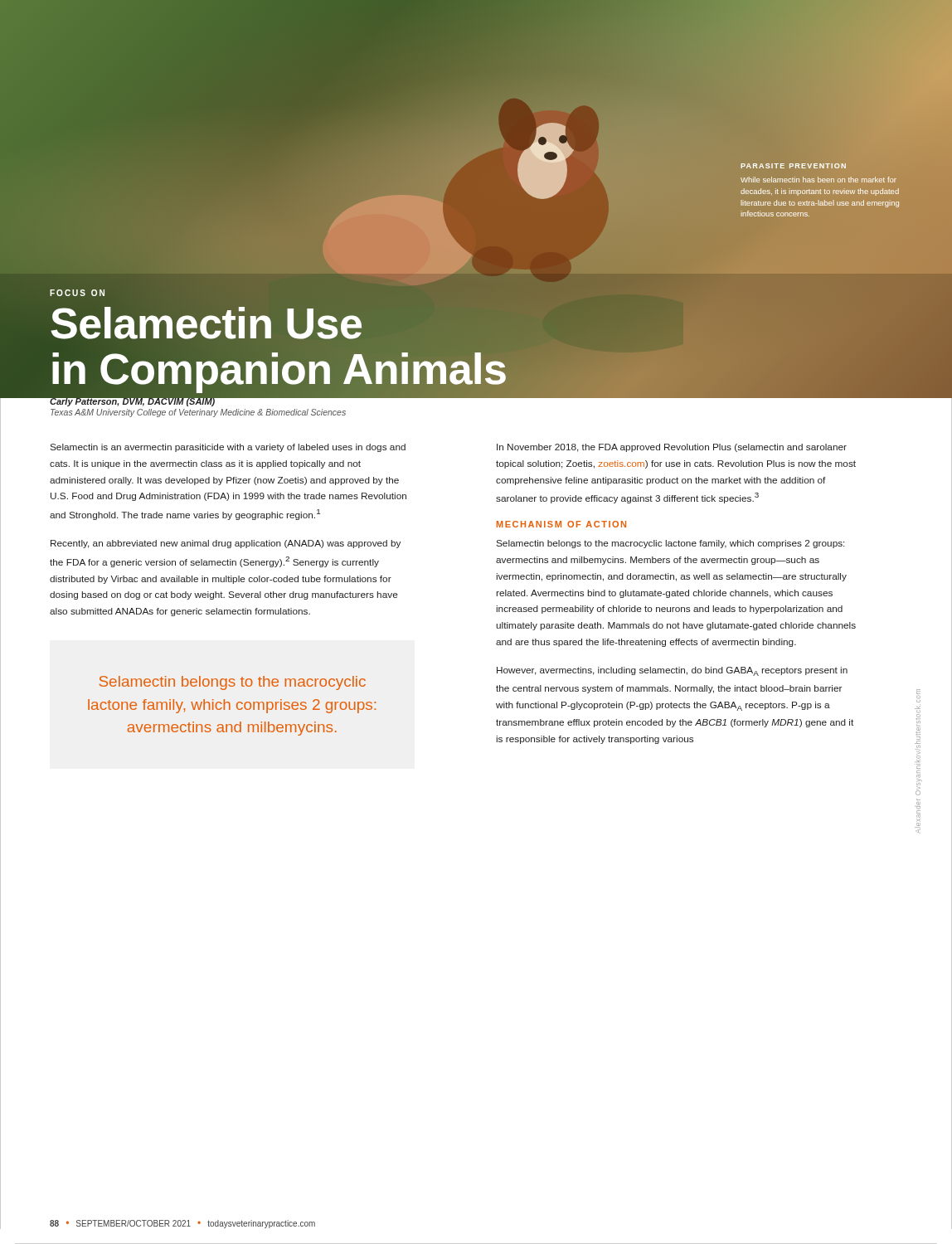The width and height of the screenshot is (952, 1244).
Task: Select the text block containing "Carly Patterson, DVM, DACVIM (SAIM) Texas A&M University"
Action: (x=198, y=407)
